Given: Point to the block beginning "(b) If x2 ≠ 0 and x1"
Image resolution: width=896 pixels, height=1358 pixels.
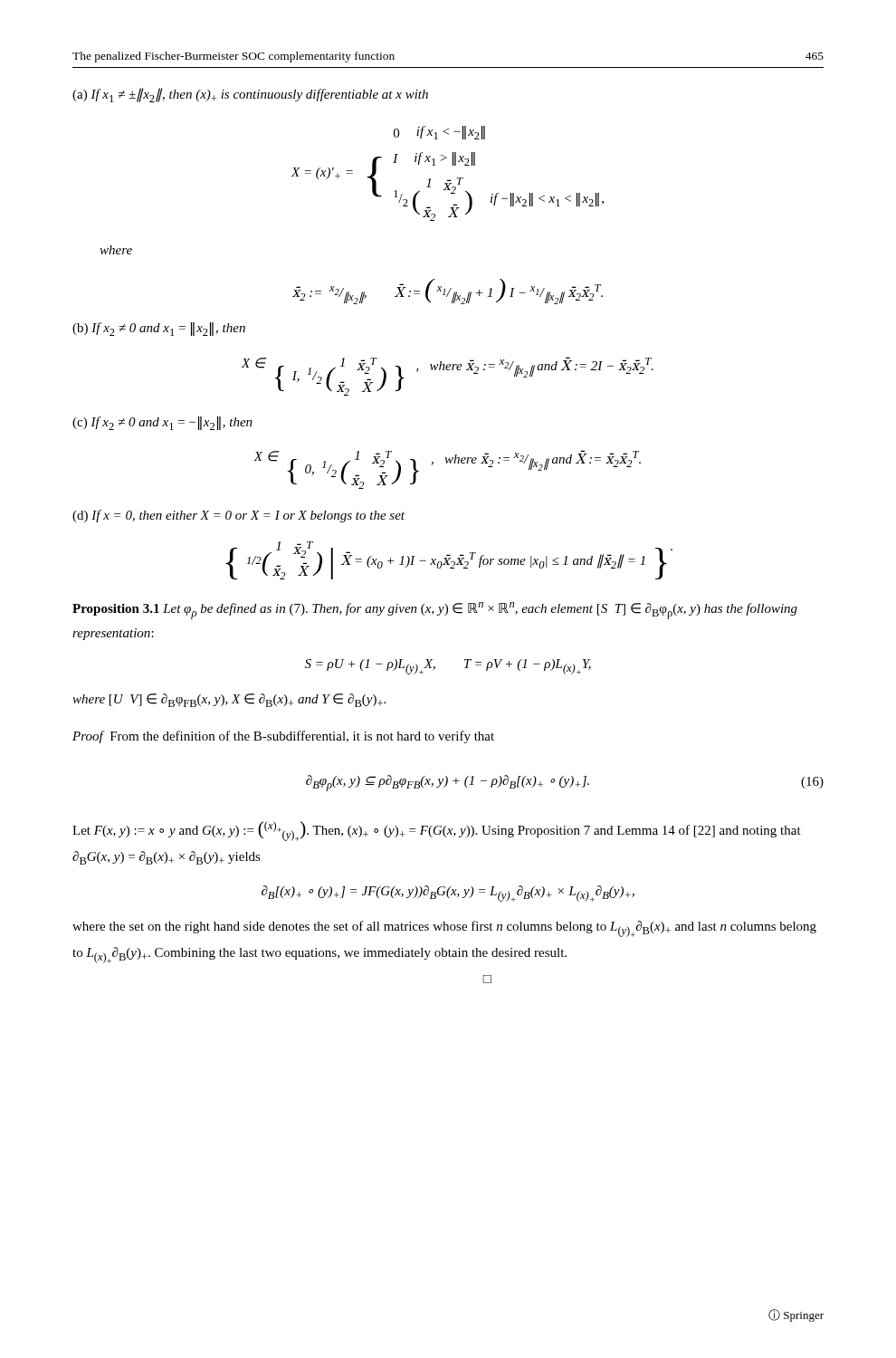Looking at the screenshot, I should (x=448, y=358).
